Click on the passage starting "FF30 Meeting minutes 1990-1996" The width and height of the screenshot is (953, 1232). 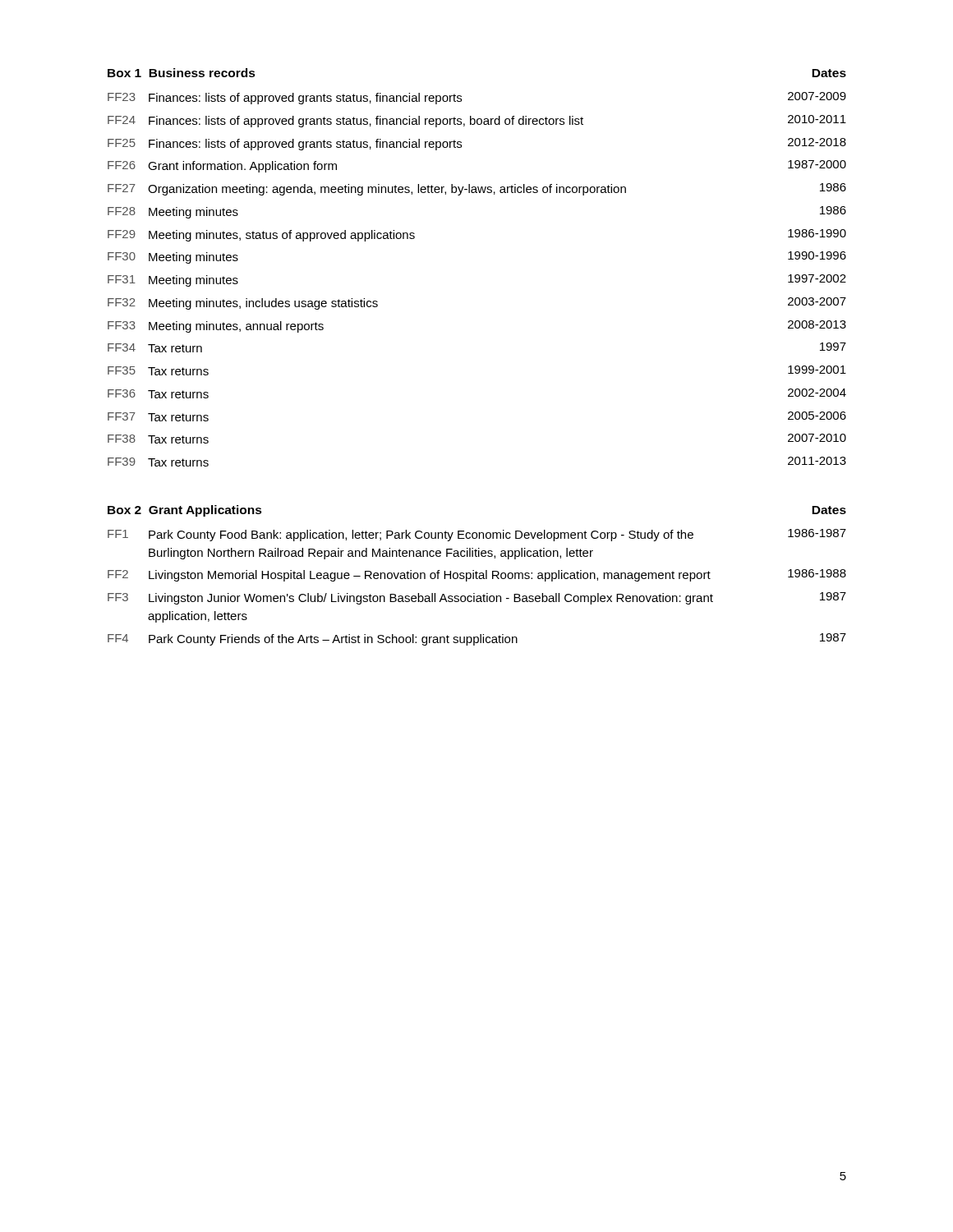pos(118,257)
